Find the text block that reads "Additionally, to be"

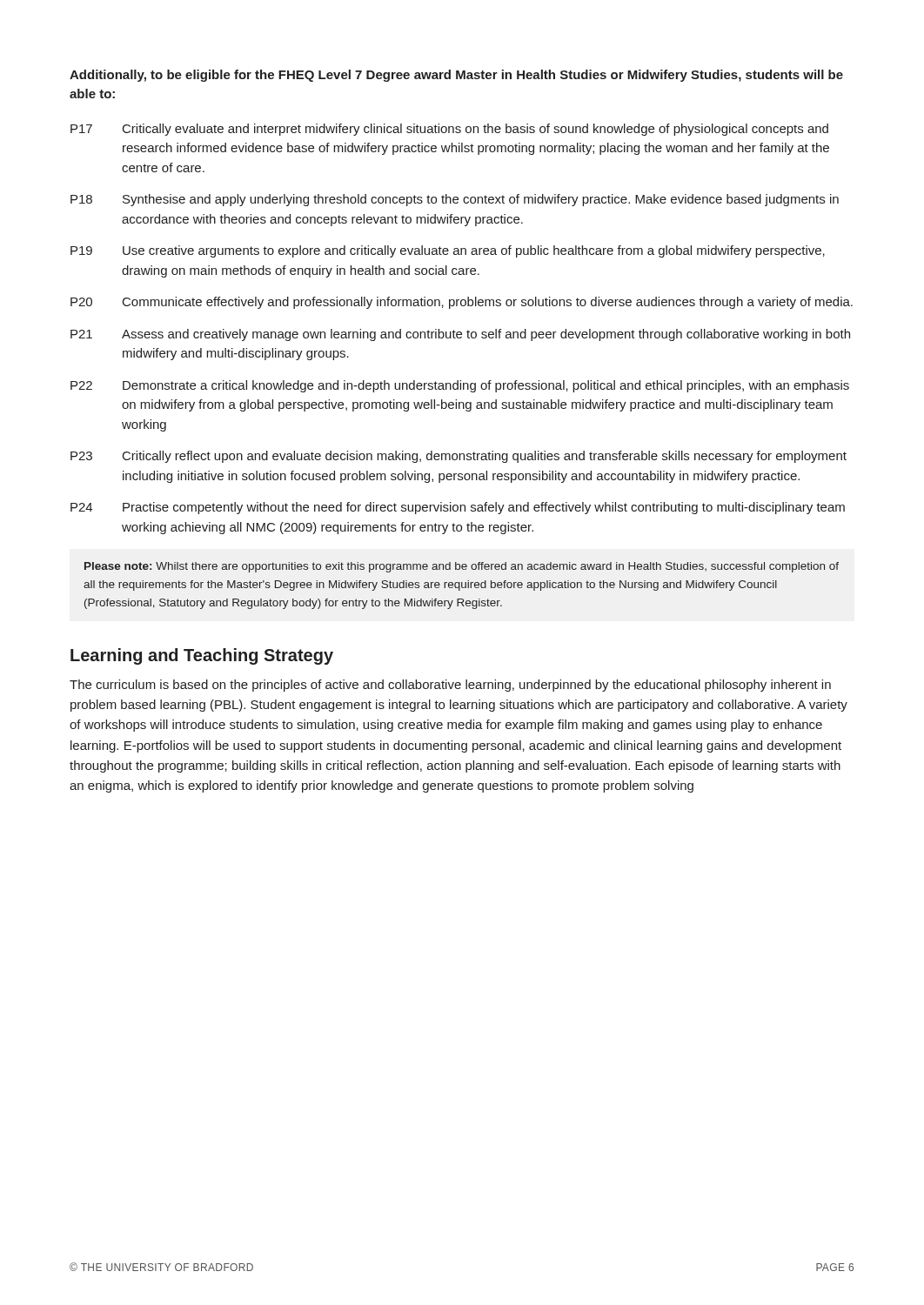click(x=462, y=84)
